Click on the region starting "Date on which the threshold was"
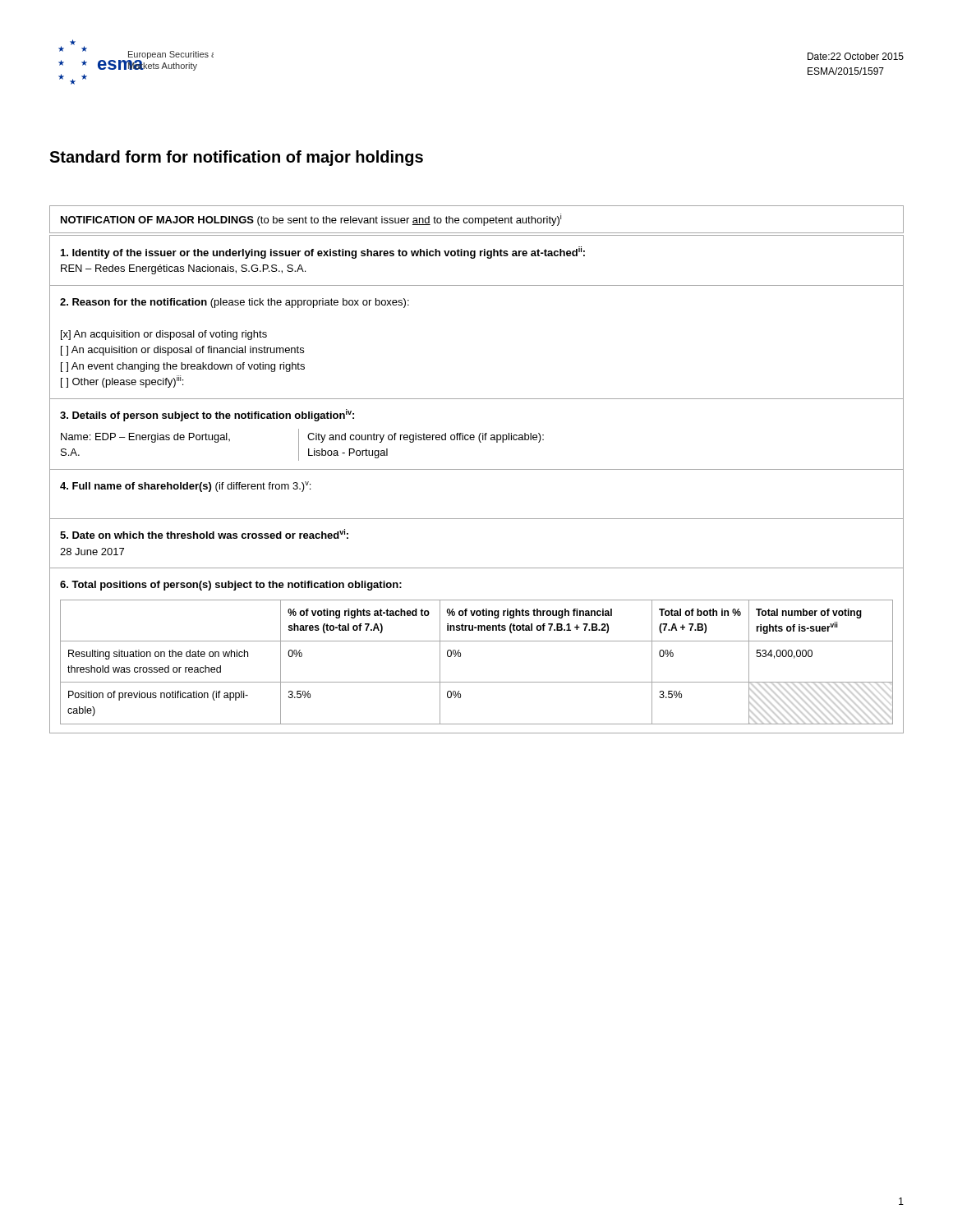This screenshot has height=1232, width=953. (x=205, y=543)
